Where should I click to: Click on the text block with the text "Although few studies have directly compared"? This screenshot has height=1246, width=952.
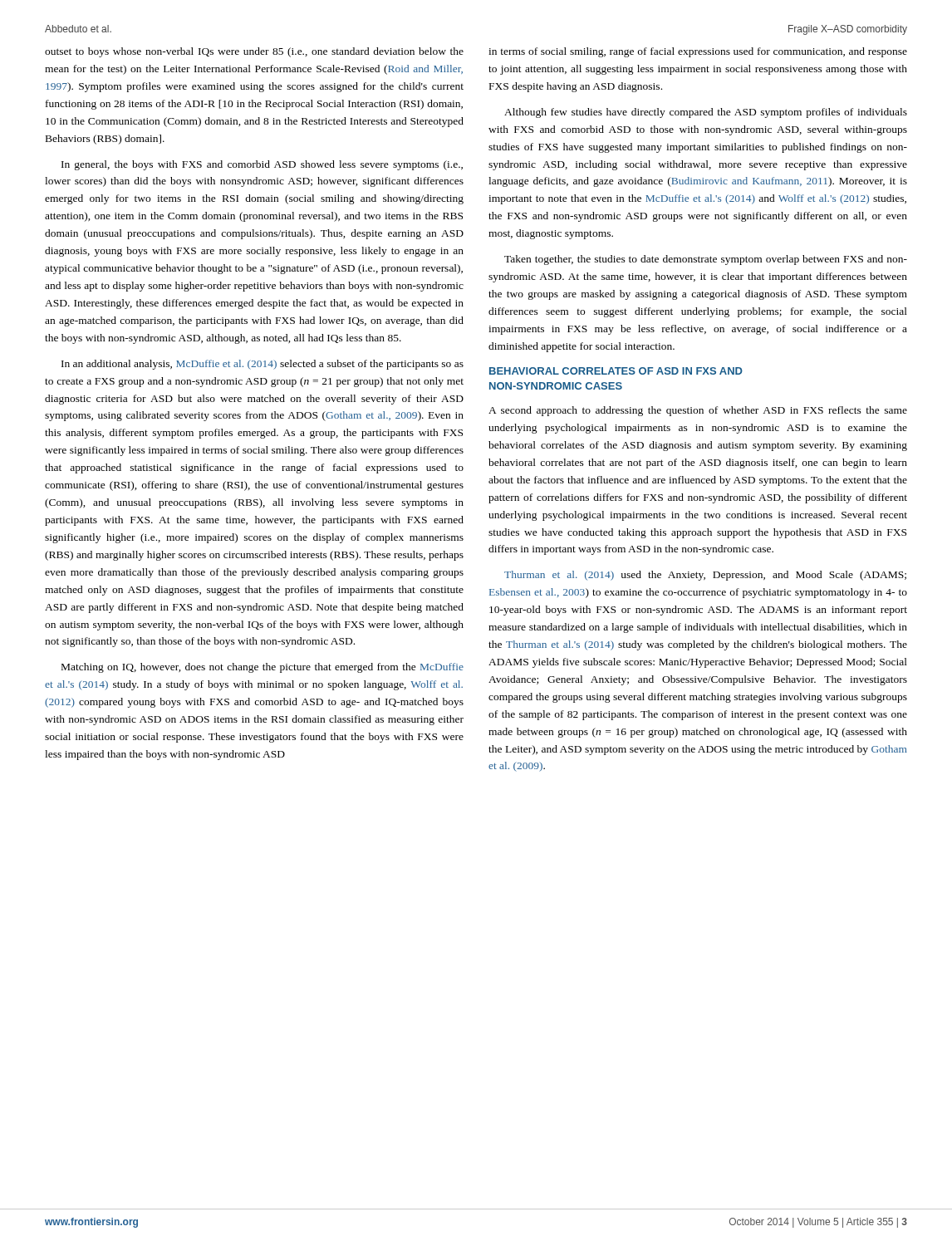tap(698, 173)
